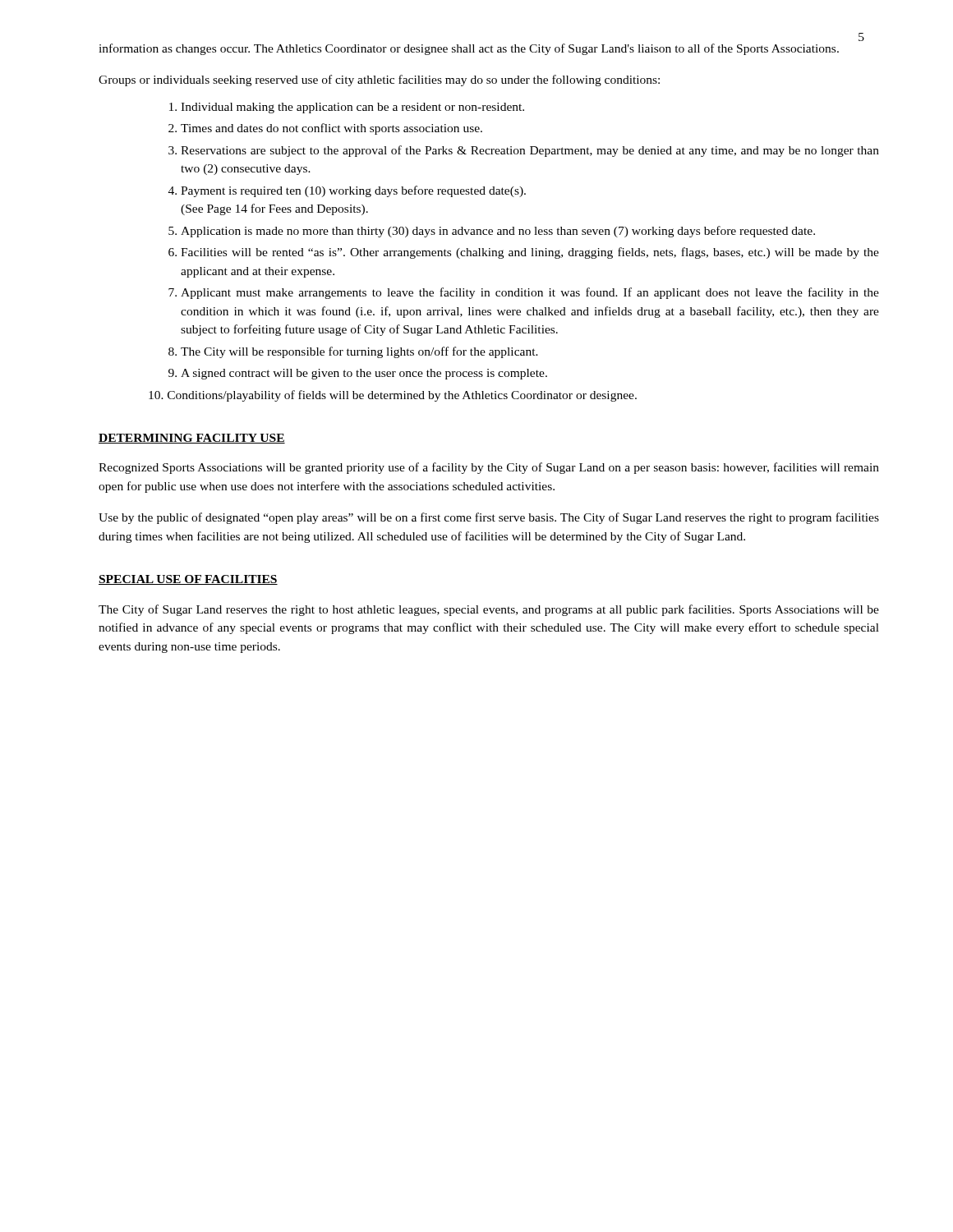This screenshot has height=1232, width=953.
Task: Select the section header that says "SPECIAL USE OF FACILITIES"
Action: [188, 579]
